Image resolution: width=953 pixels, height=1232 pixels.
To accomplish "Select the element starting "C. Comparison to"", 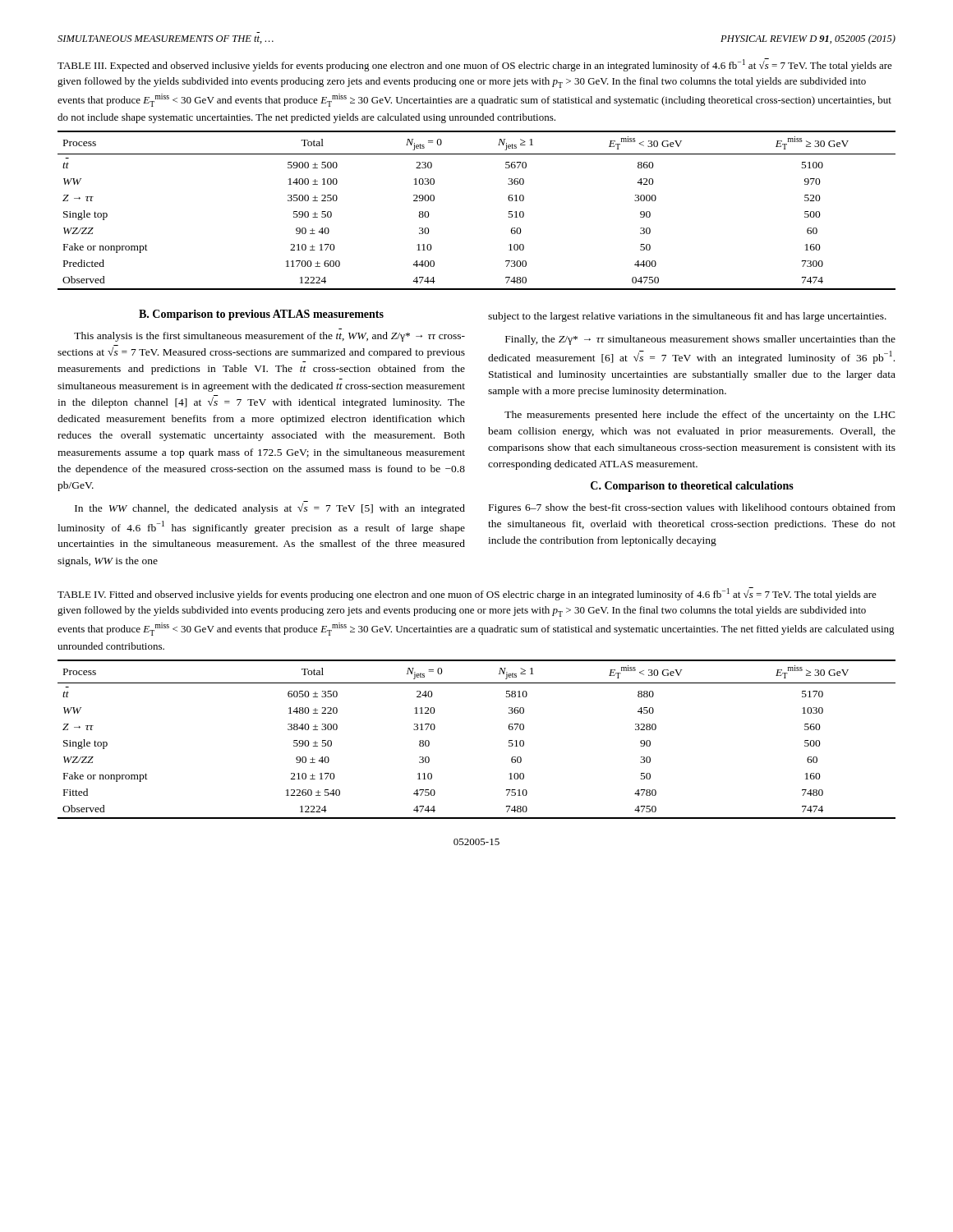I will pyautogui.click(x=692, y=486).
